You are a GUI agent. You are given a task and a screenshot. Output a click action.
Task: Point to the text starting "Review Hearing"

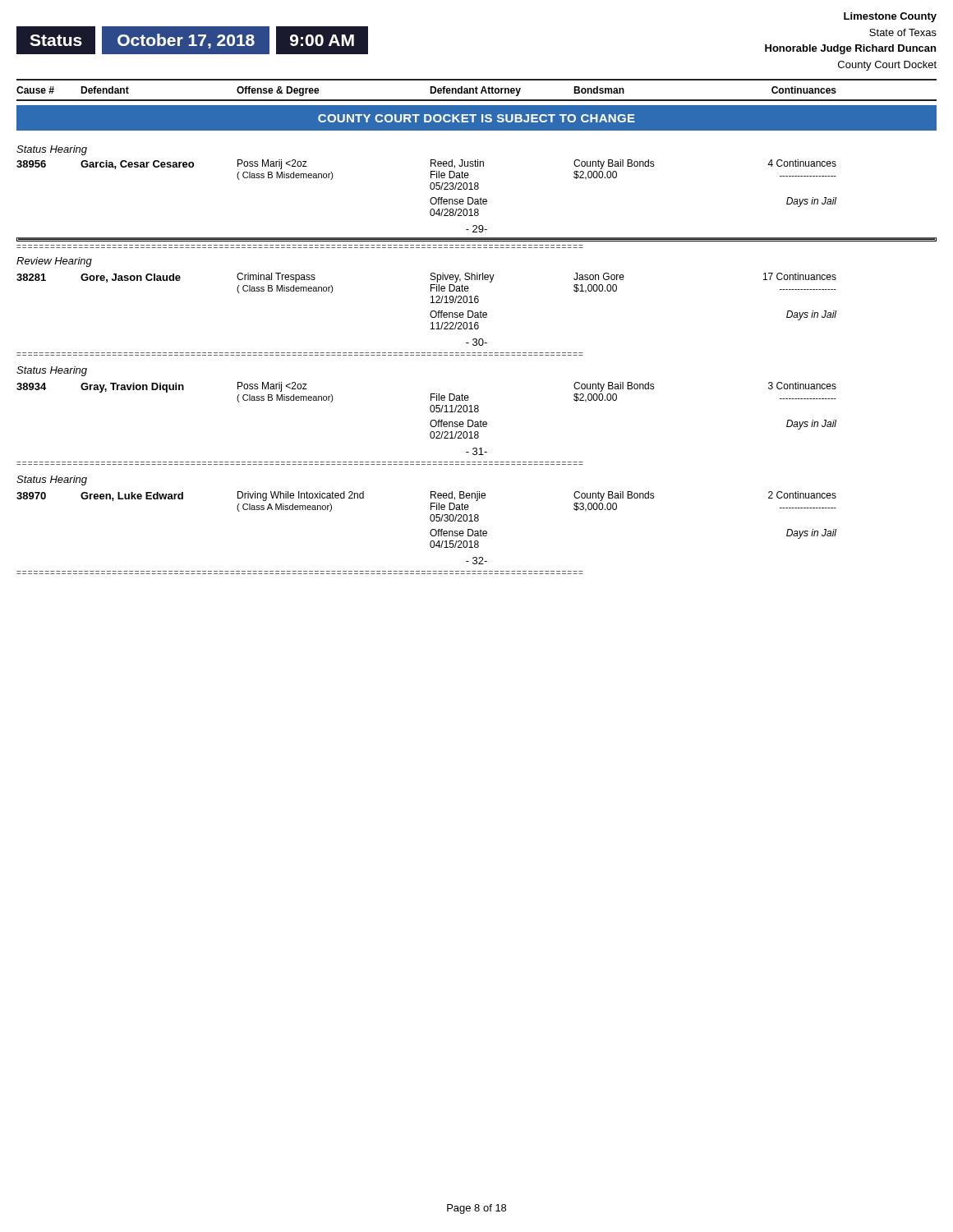(54, 261)
